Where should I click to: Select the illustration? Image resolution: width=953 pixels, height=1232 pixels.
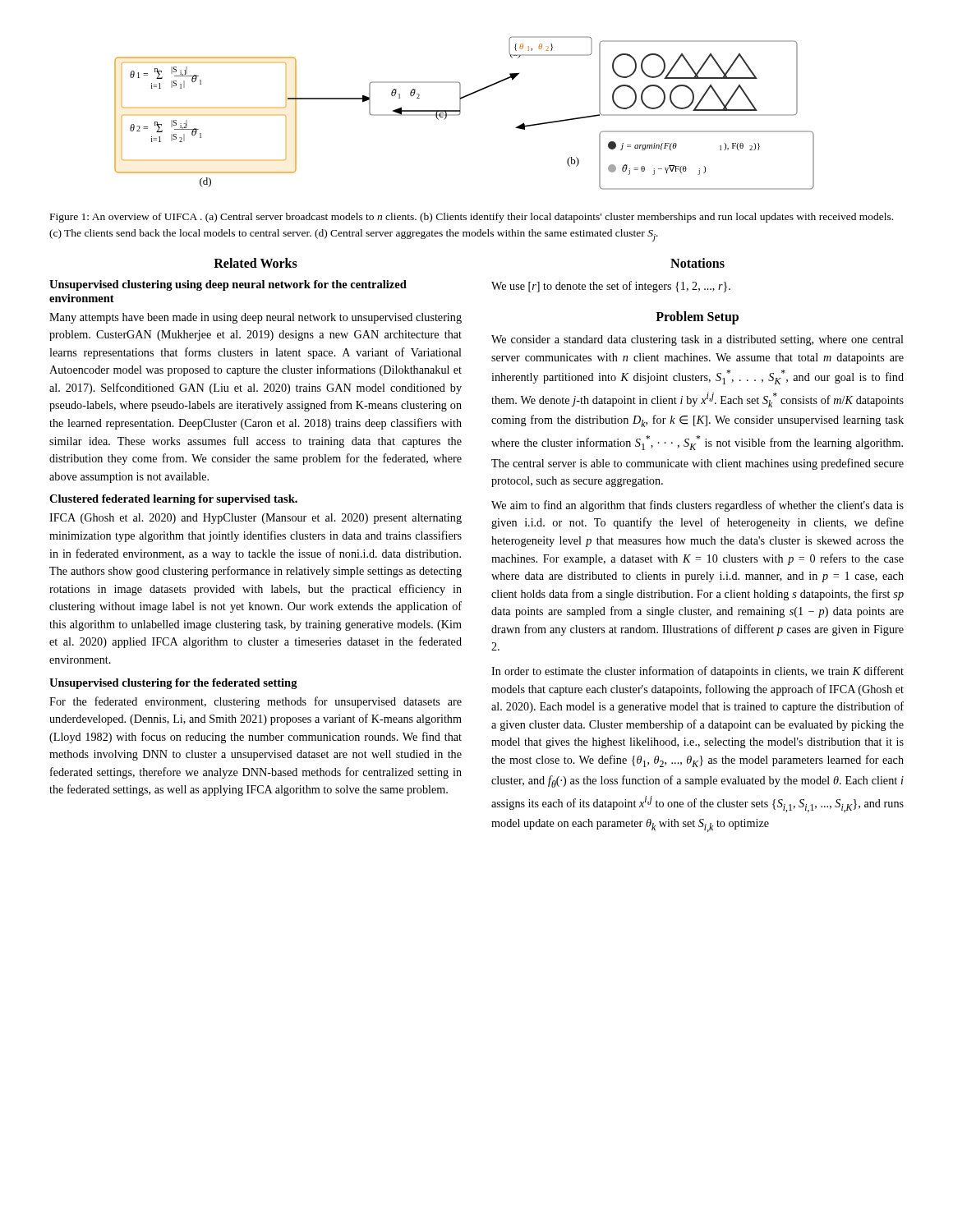coord(476,119)
